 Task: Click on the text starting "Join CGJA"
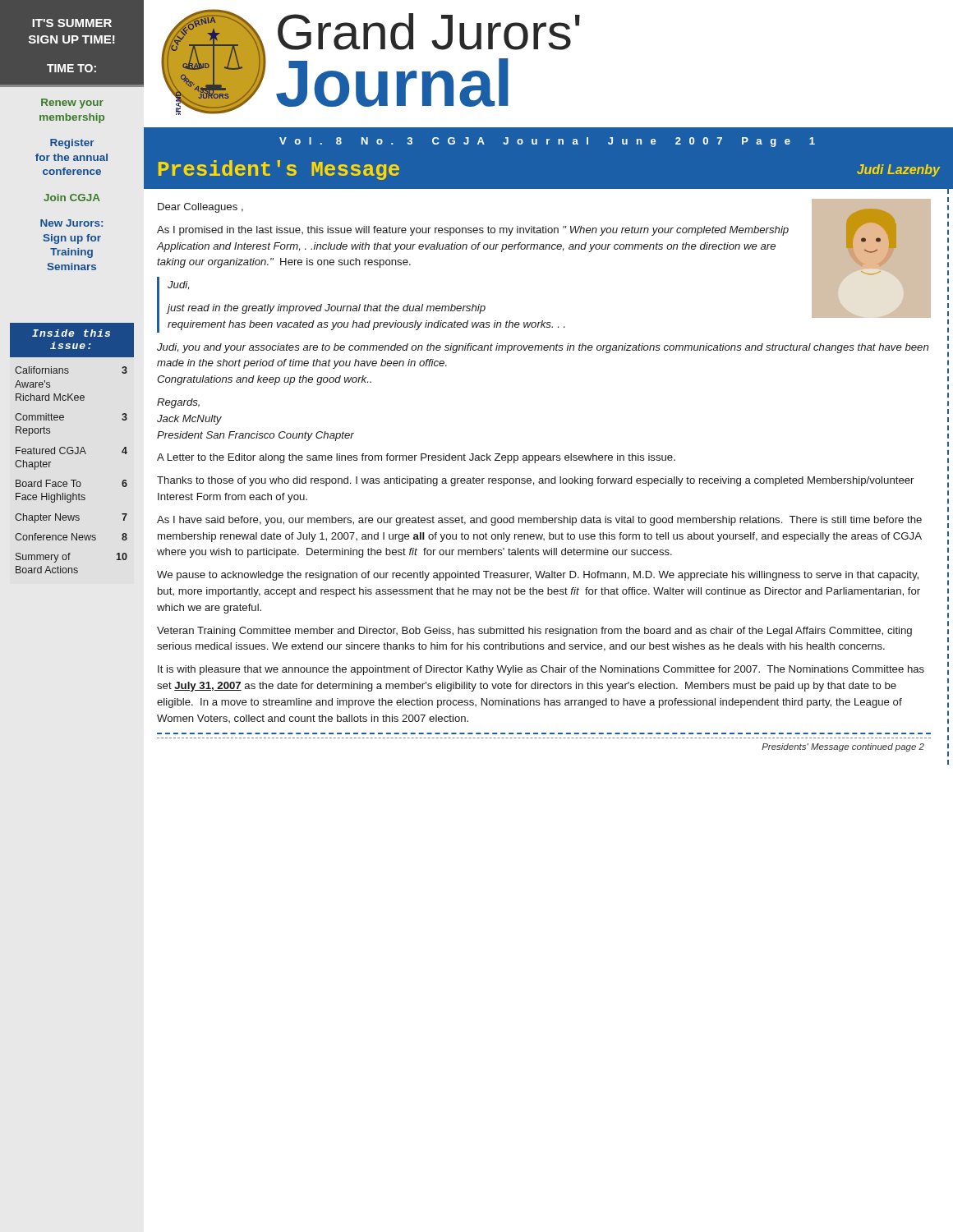coord(72,197)
